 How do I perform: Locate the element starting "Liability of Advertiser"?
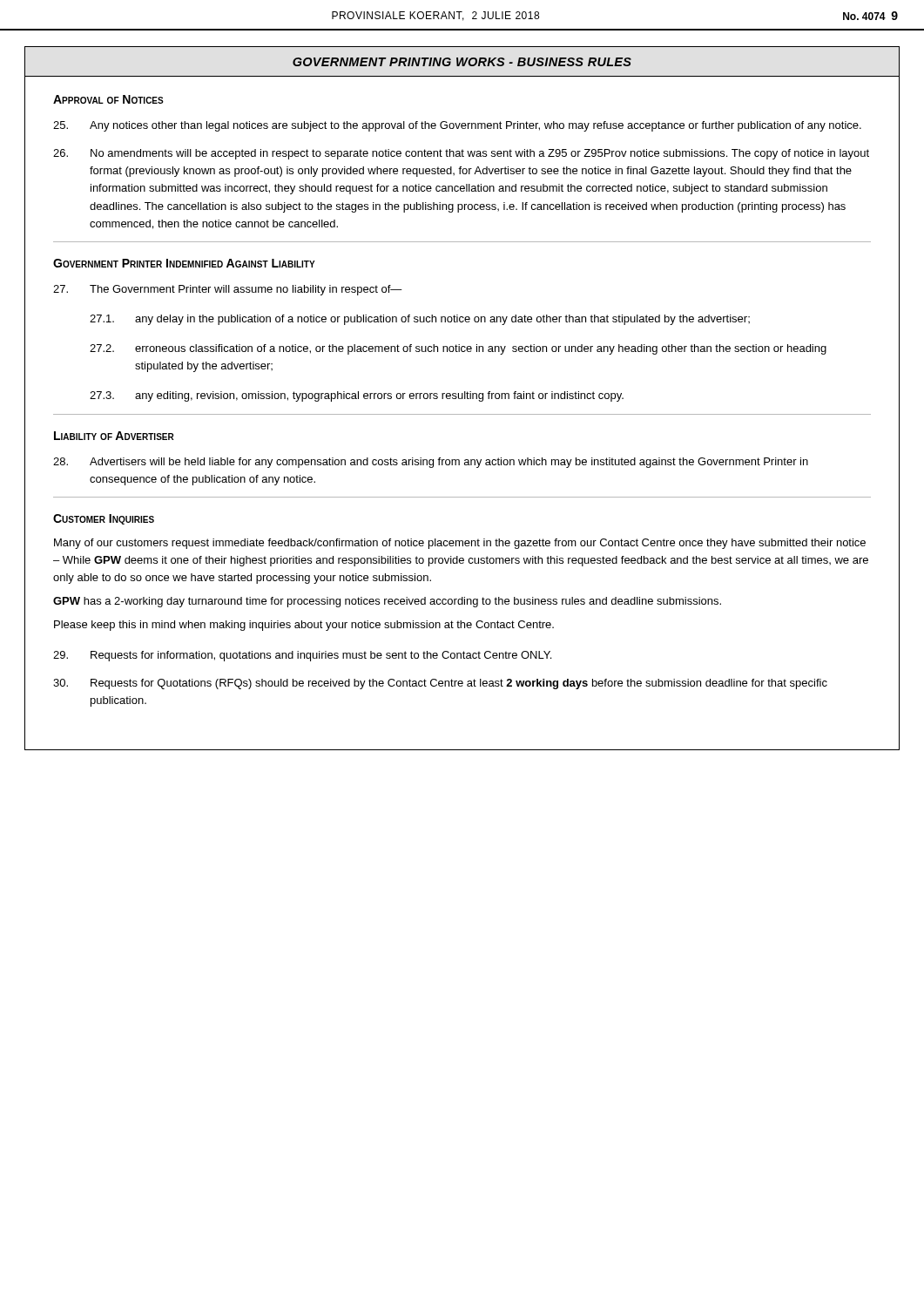[114, 435]
